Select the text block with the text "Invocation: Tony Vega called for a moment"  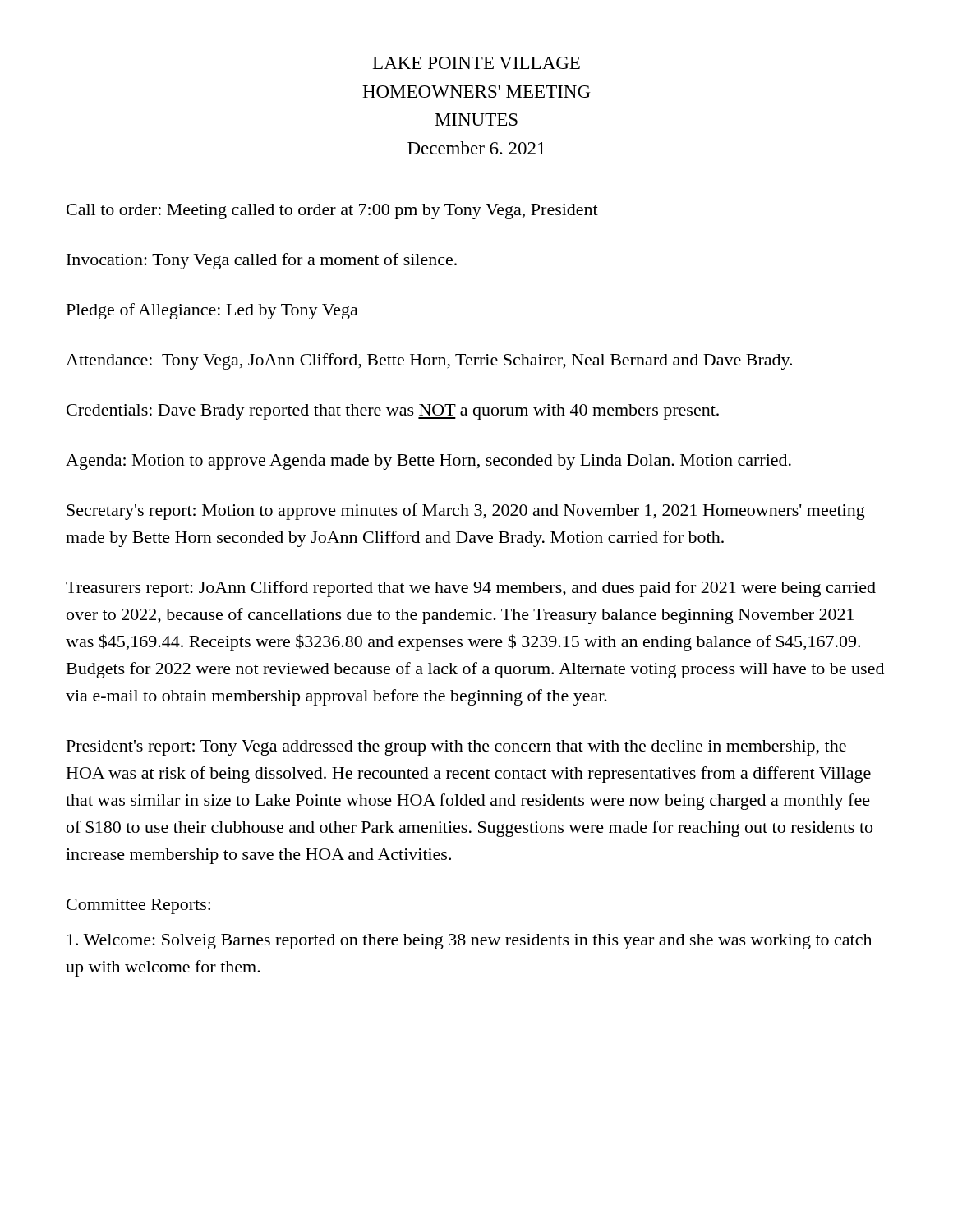click(262, 259)
